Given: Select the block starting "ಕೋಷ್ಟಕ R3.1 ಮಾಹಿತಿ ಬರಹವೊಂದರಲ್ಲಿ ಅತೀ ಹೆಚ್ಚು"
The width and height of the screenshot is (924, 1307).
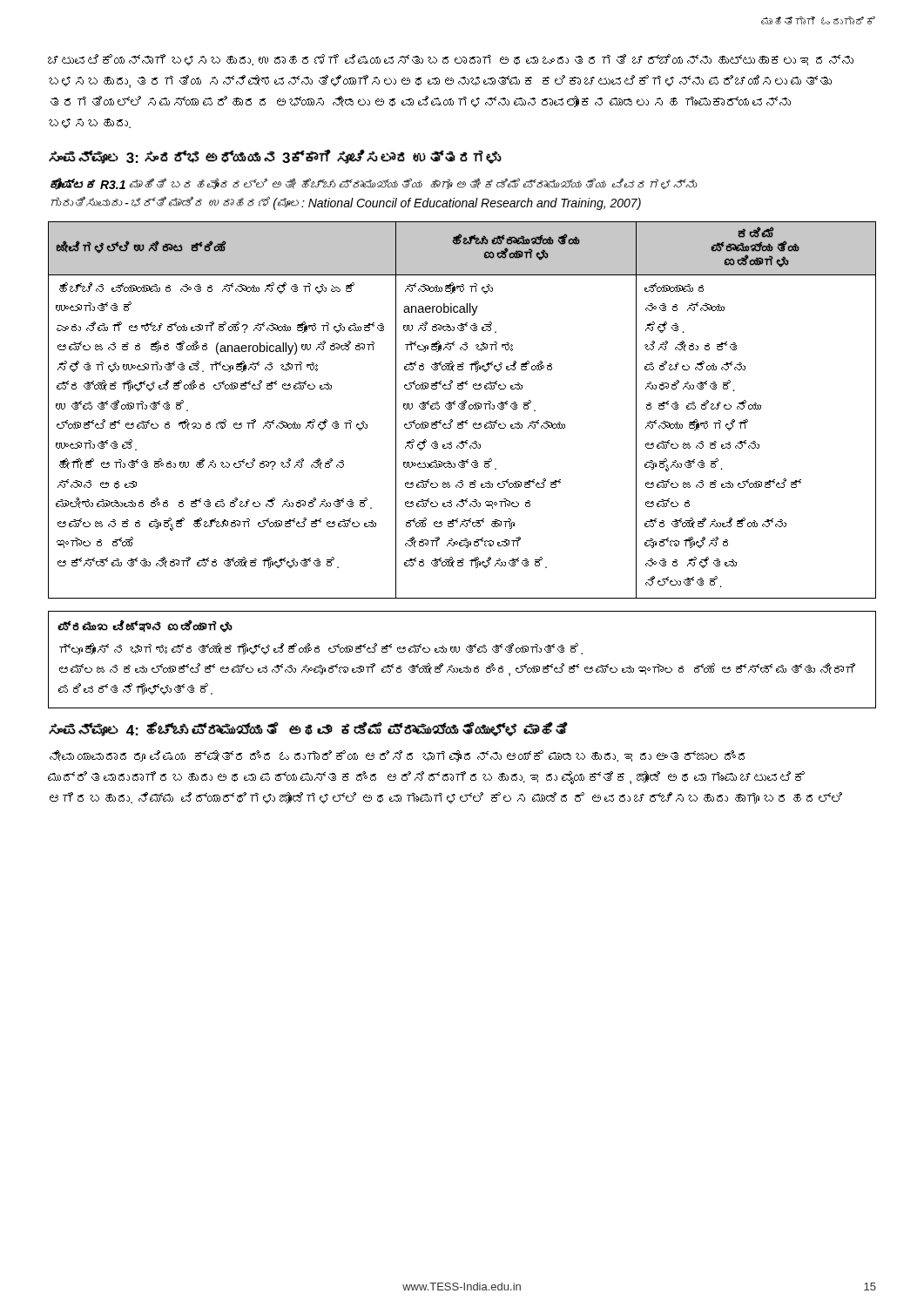Looking at the screenshot, I should coord(372,194).
